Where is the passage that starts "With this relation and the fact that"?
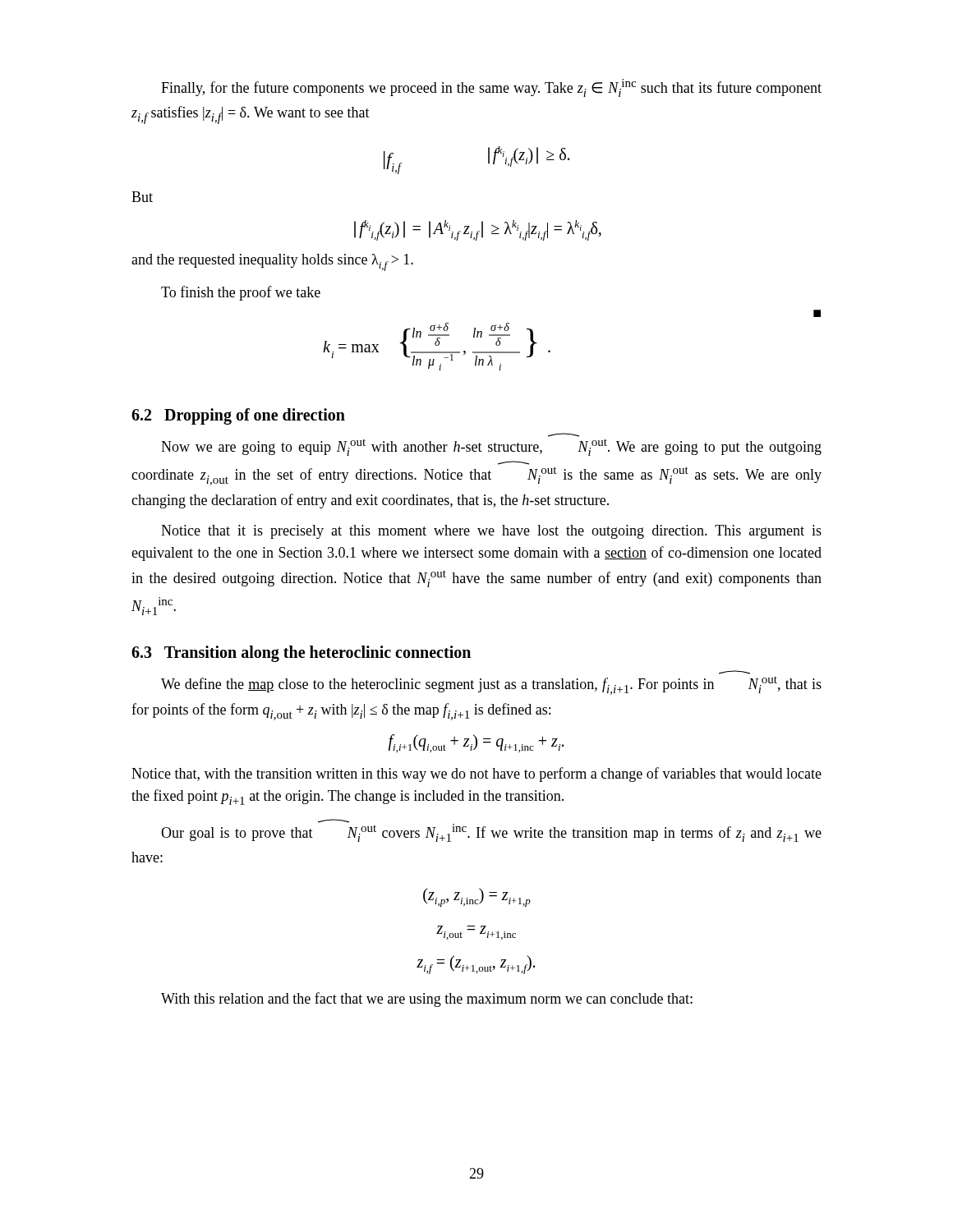Screen dimensions: 1232x953 click(x=476, y=999)
